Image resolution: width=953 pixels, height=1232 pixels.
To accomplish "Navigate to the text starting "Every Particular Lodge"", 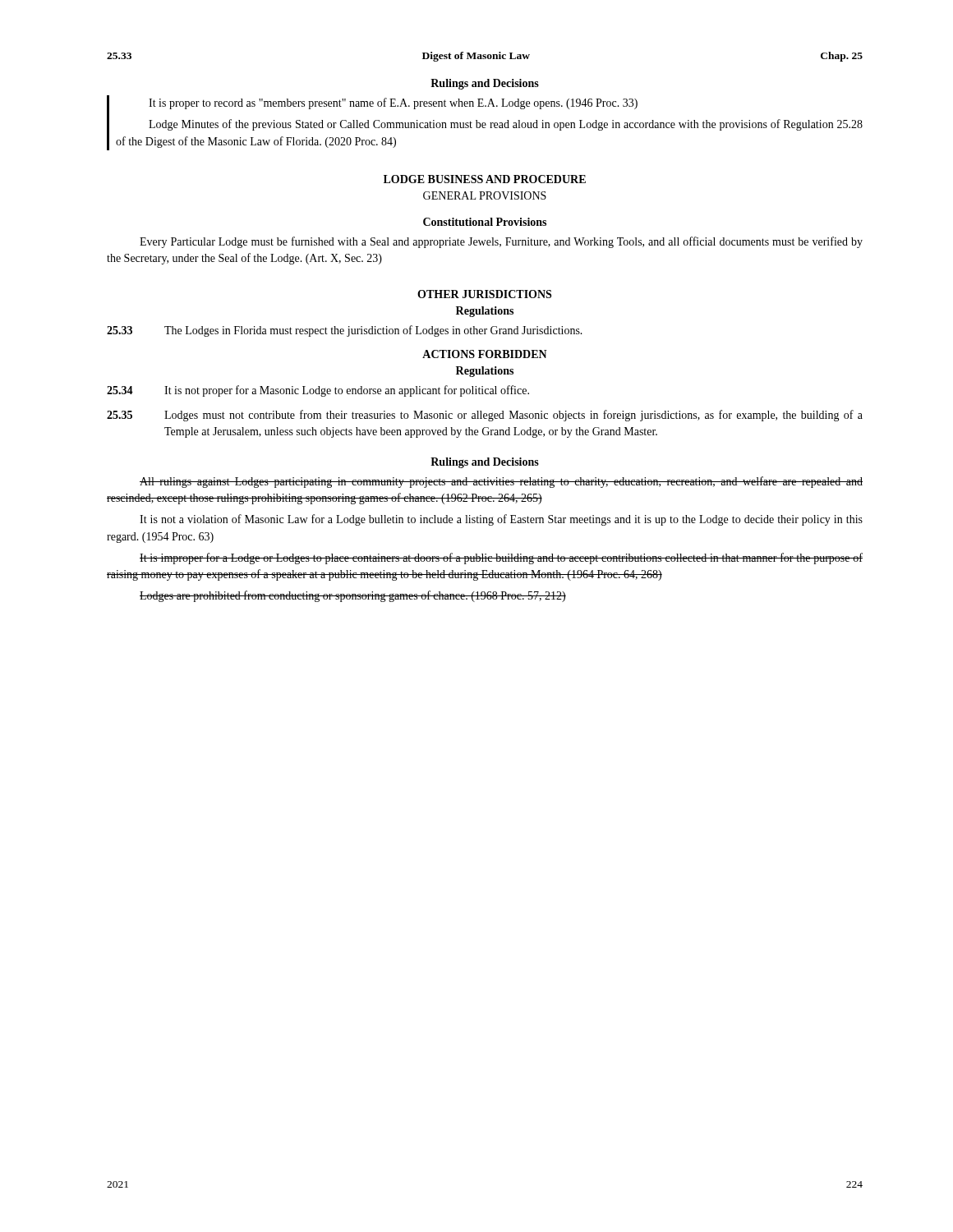I will click(x=485, y=250).
